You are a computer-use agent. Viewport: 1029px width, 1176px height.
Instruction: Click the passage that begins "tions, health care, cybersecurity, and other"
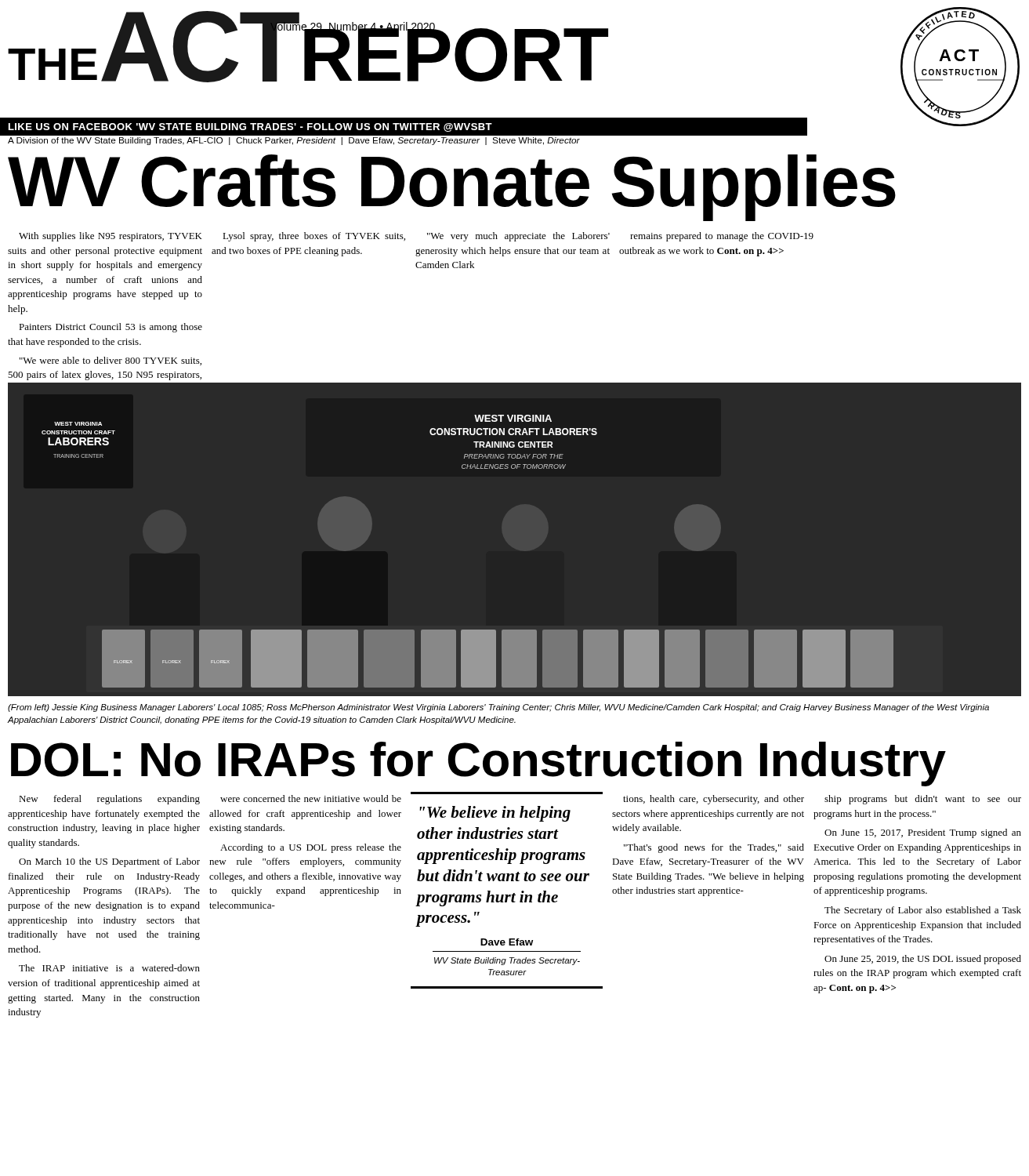click(708, 845)
